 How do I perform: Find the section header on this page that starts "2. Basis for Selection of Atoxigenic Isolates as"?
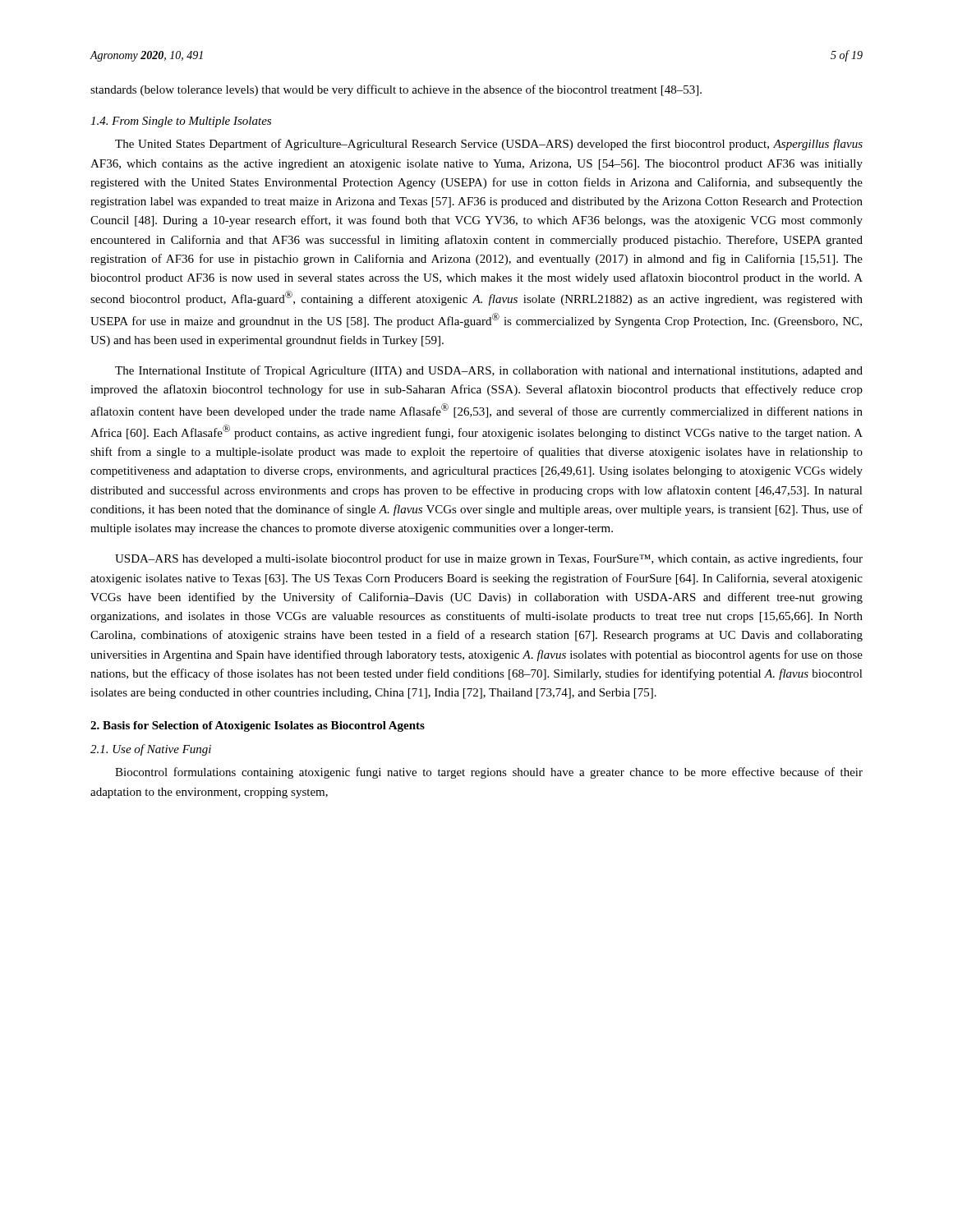tap(258, 725)
